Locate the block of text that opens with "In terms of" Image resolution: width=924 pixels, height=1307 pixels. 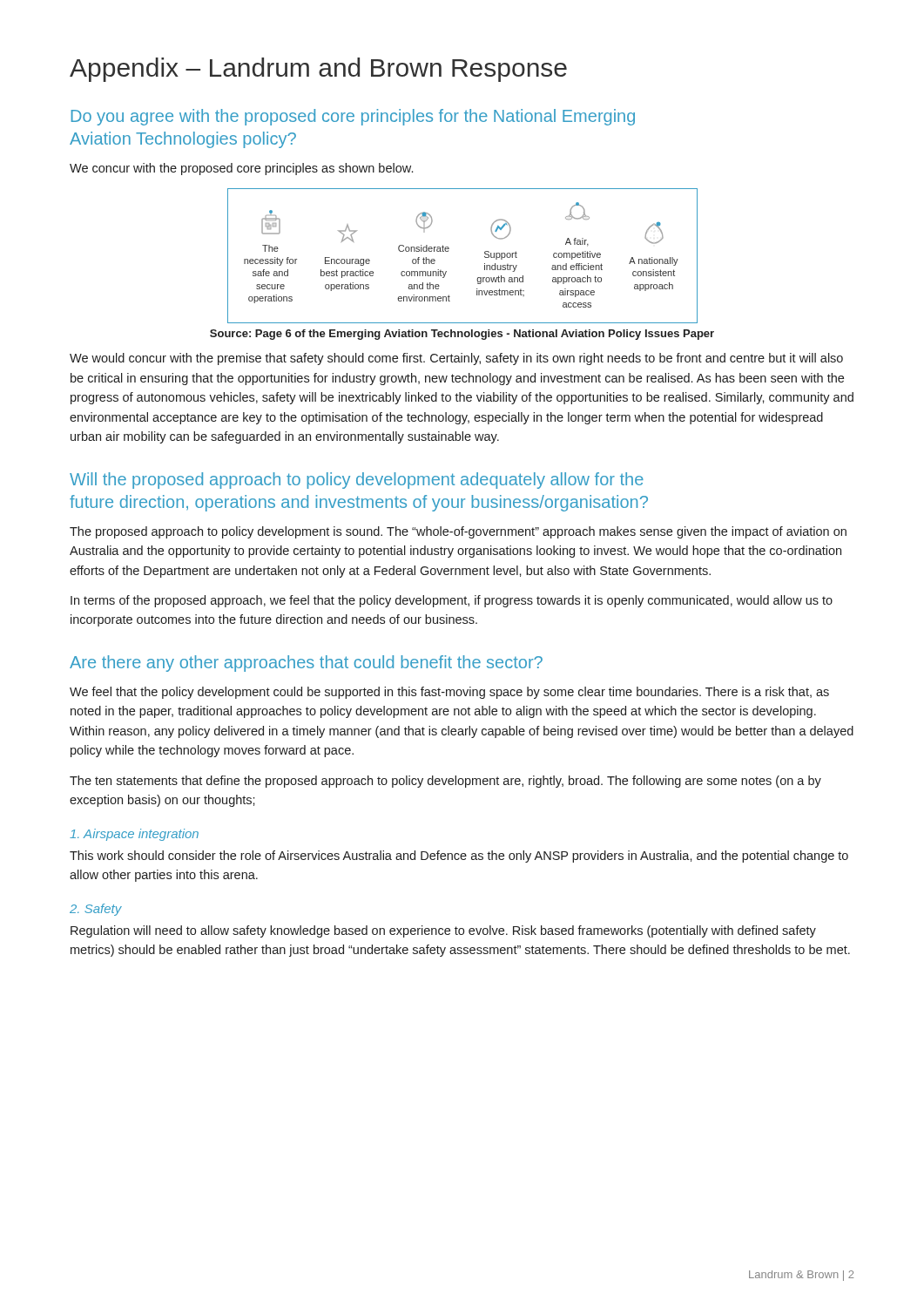click(x=462, y=610)
